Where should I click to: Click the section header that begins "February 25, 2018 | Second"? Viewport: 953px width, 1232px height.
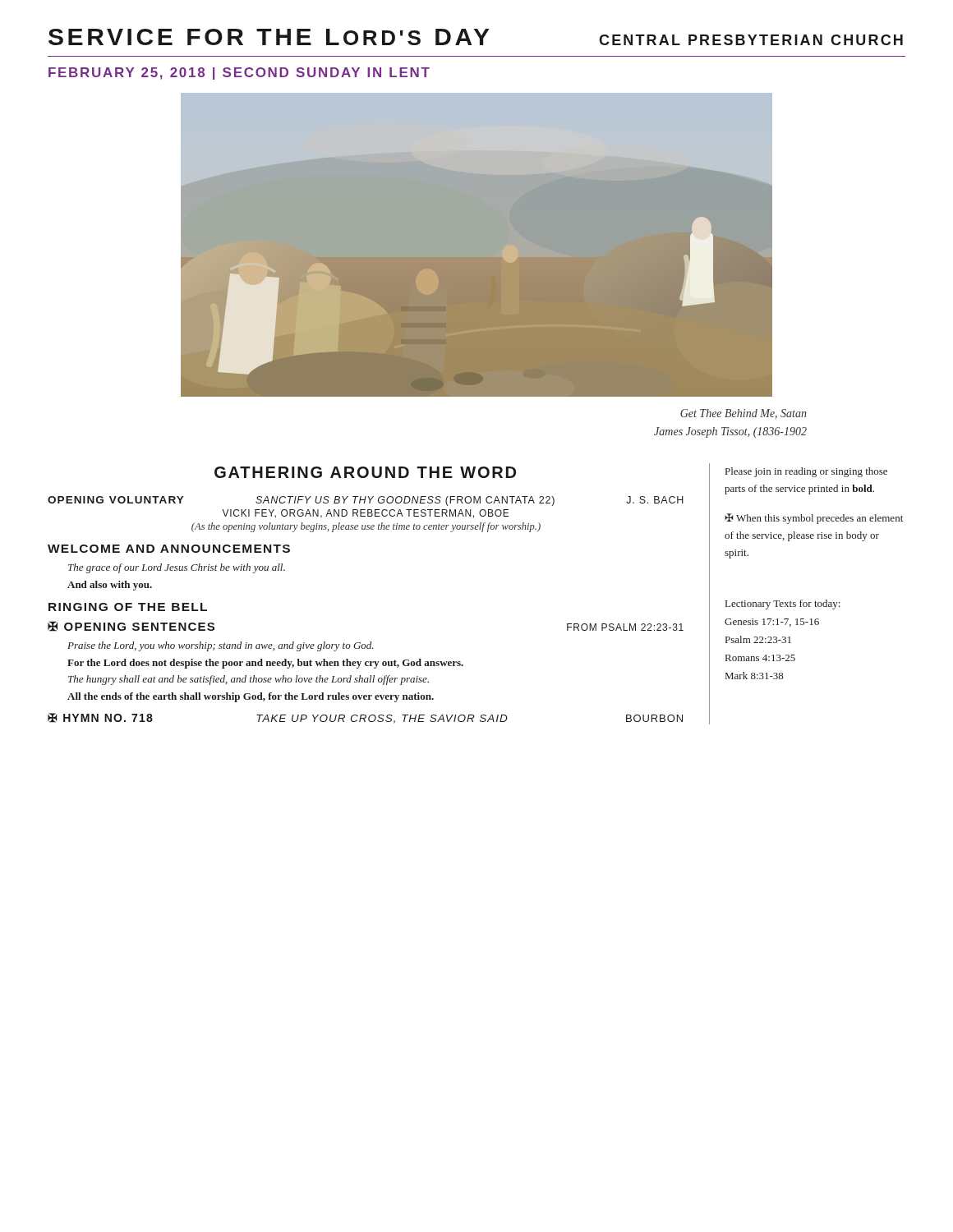[239, 73]
